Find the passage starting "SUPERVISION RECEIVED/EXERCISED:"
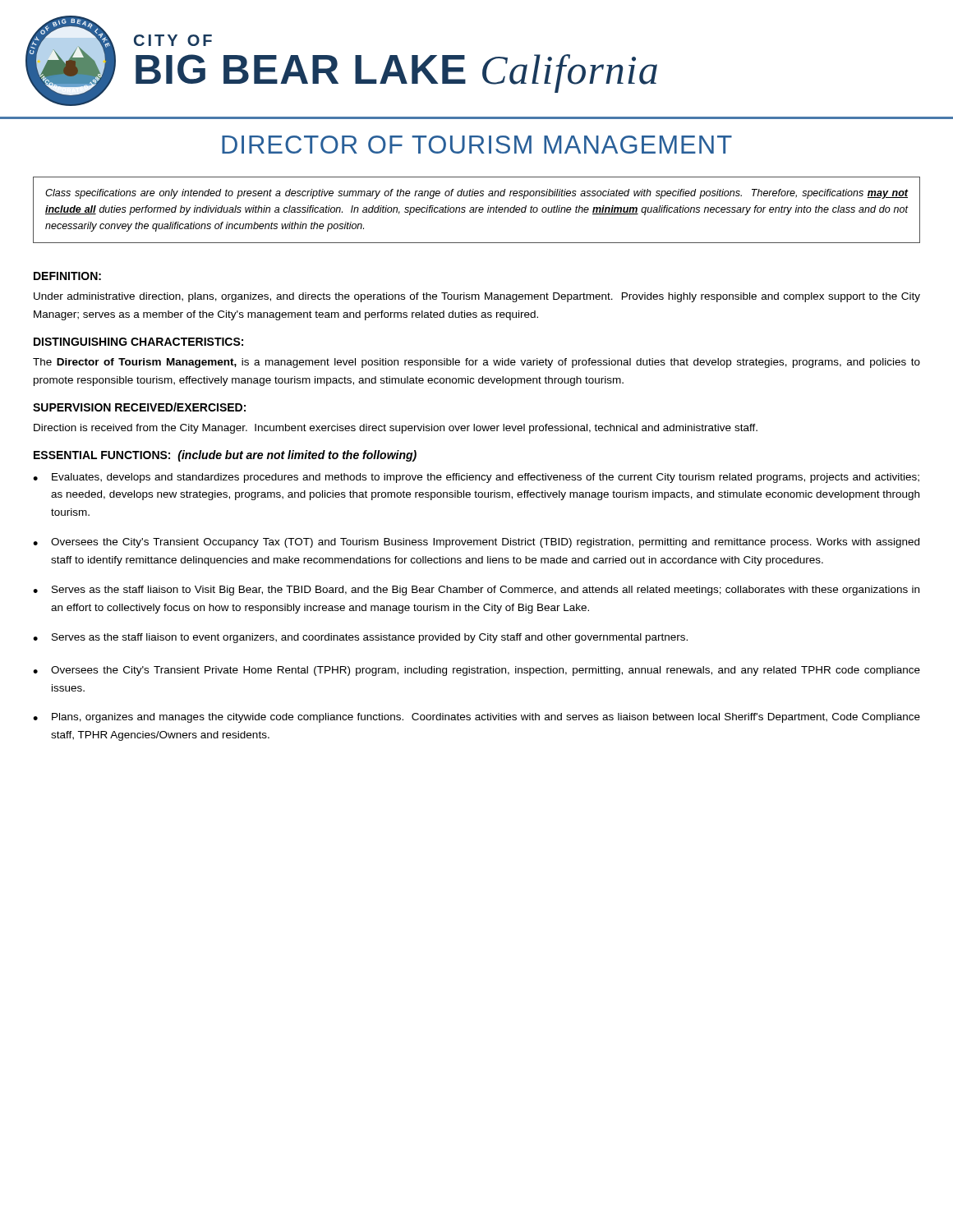This screenshot has height=1232, width=953. tap(140, 407)
